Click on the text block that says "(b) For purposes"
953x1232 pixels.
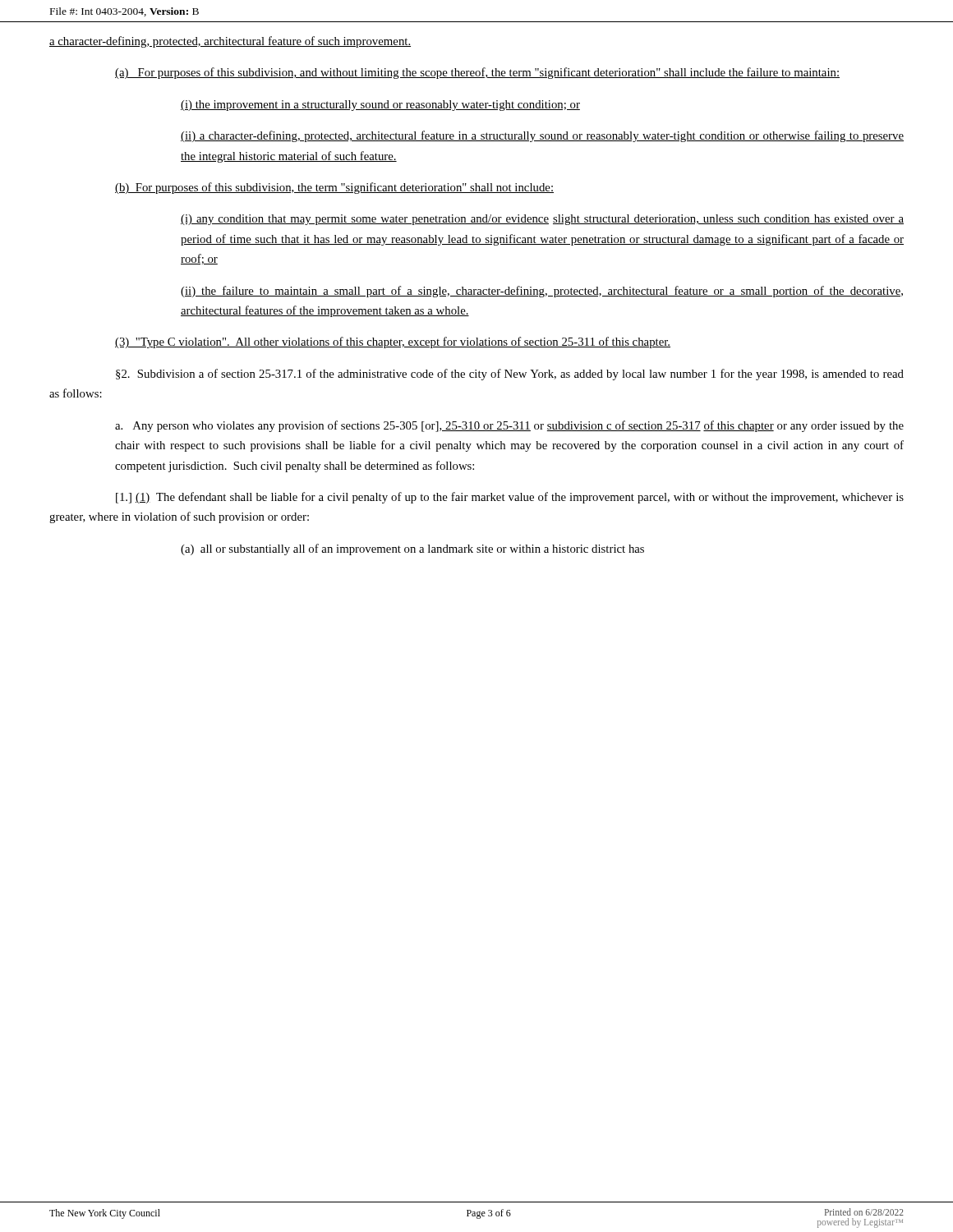coord(334,187)
